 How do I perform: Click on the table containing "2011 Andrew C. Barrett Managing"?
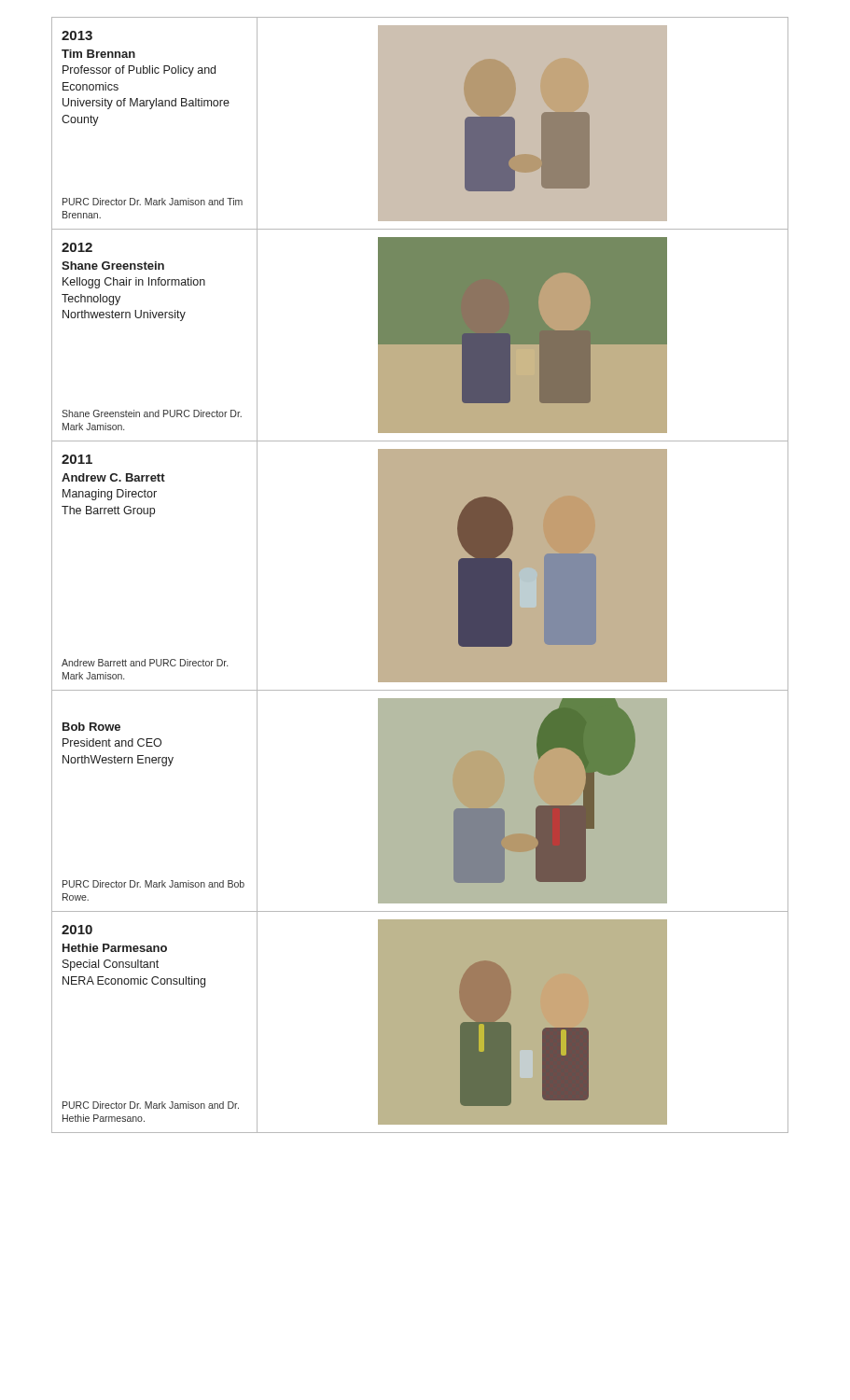pyautogui.click(x=420, y=566)
